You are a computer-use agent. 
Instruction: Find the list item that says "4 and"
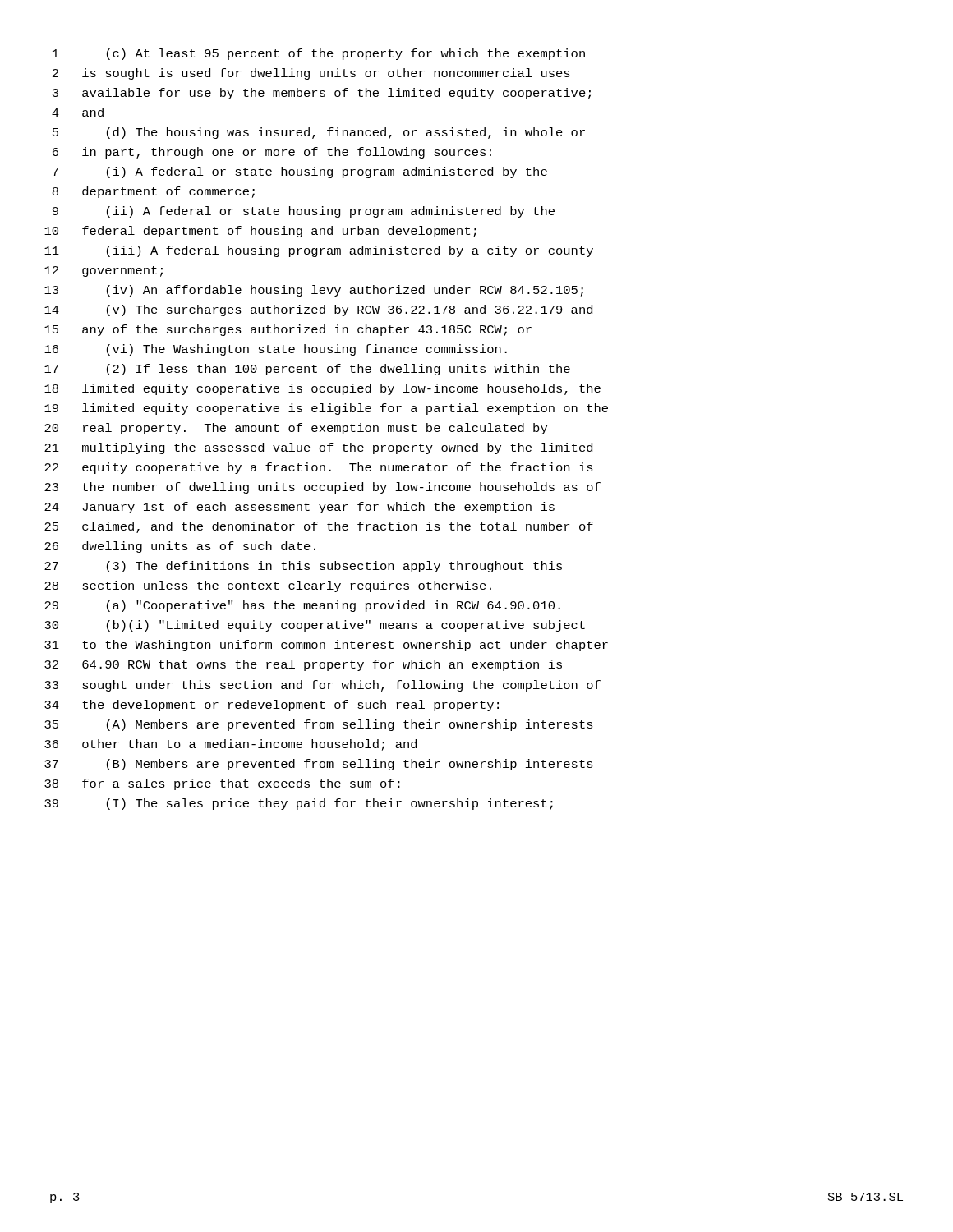coord(94,111)
